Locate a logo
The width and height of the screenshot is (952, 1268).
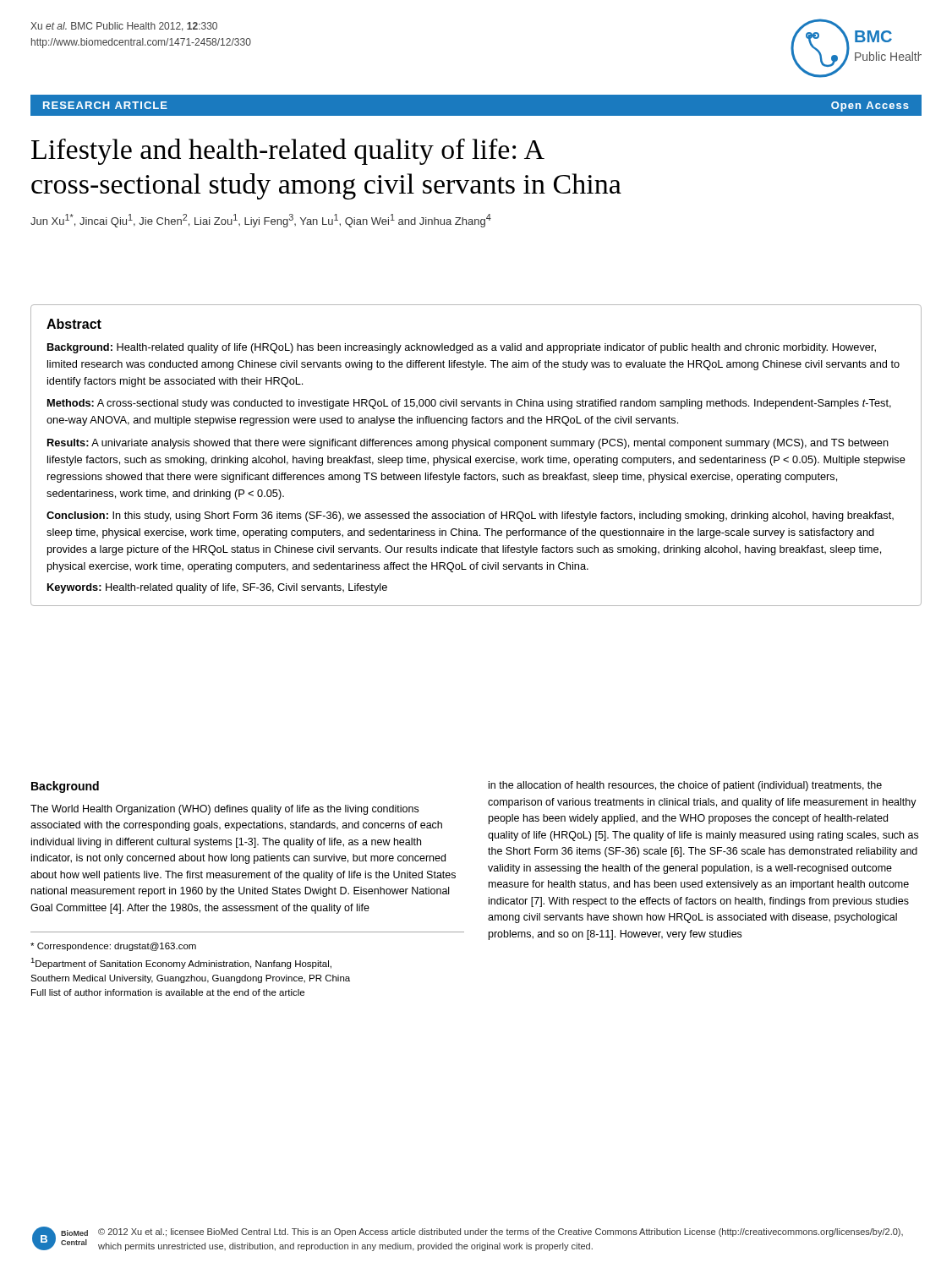coord(856,49)
